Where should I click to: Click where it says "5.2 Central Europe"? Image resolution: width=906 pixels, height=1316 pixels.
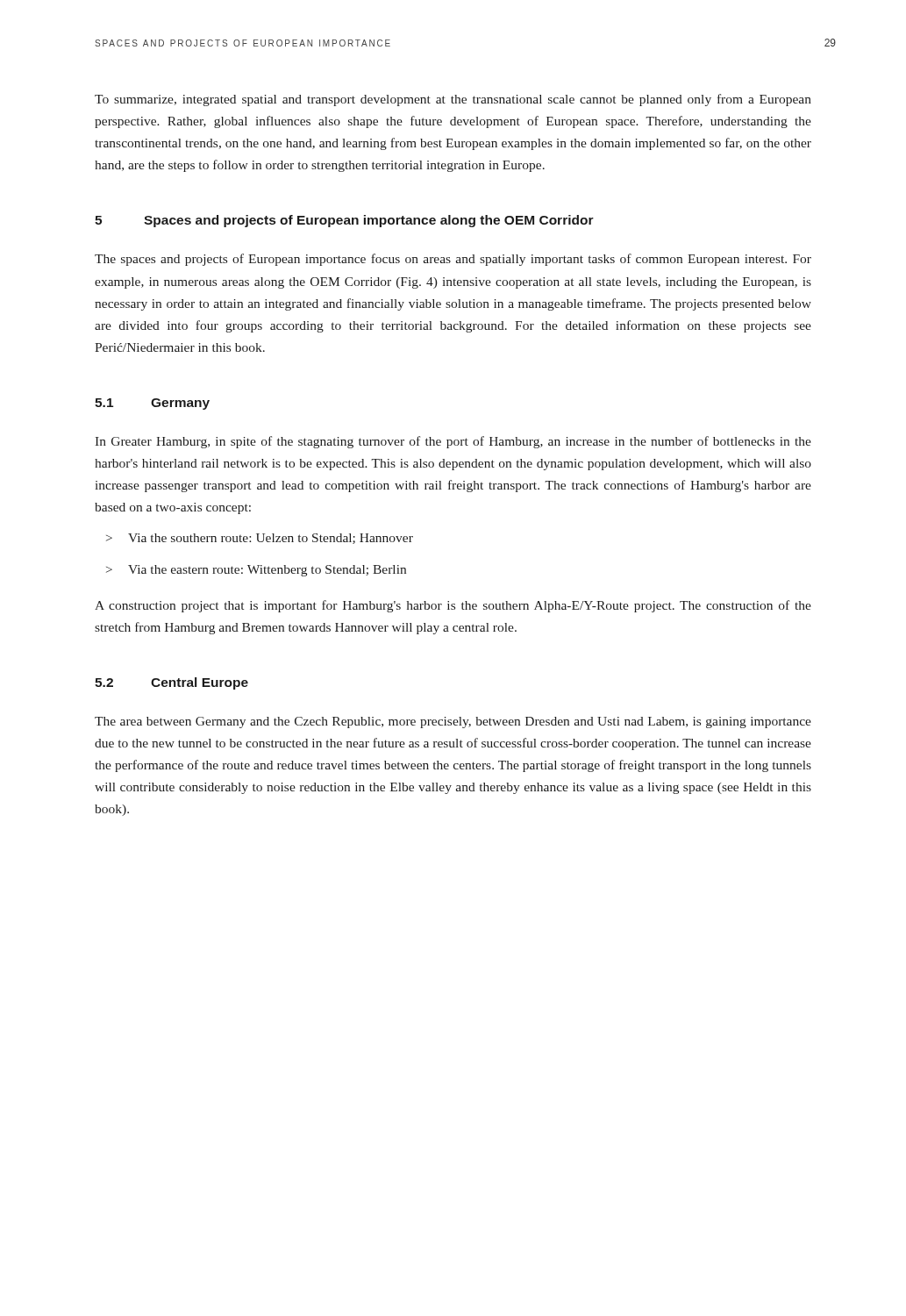pos(172,682)
